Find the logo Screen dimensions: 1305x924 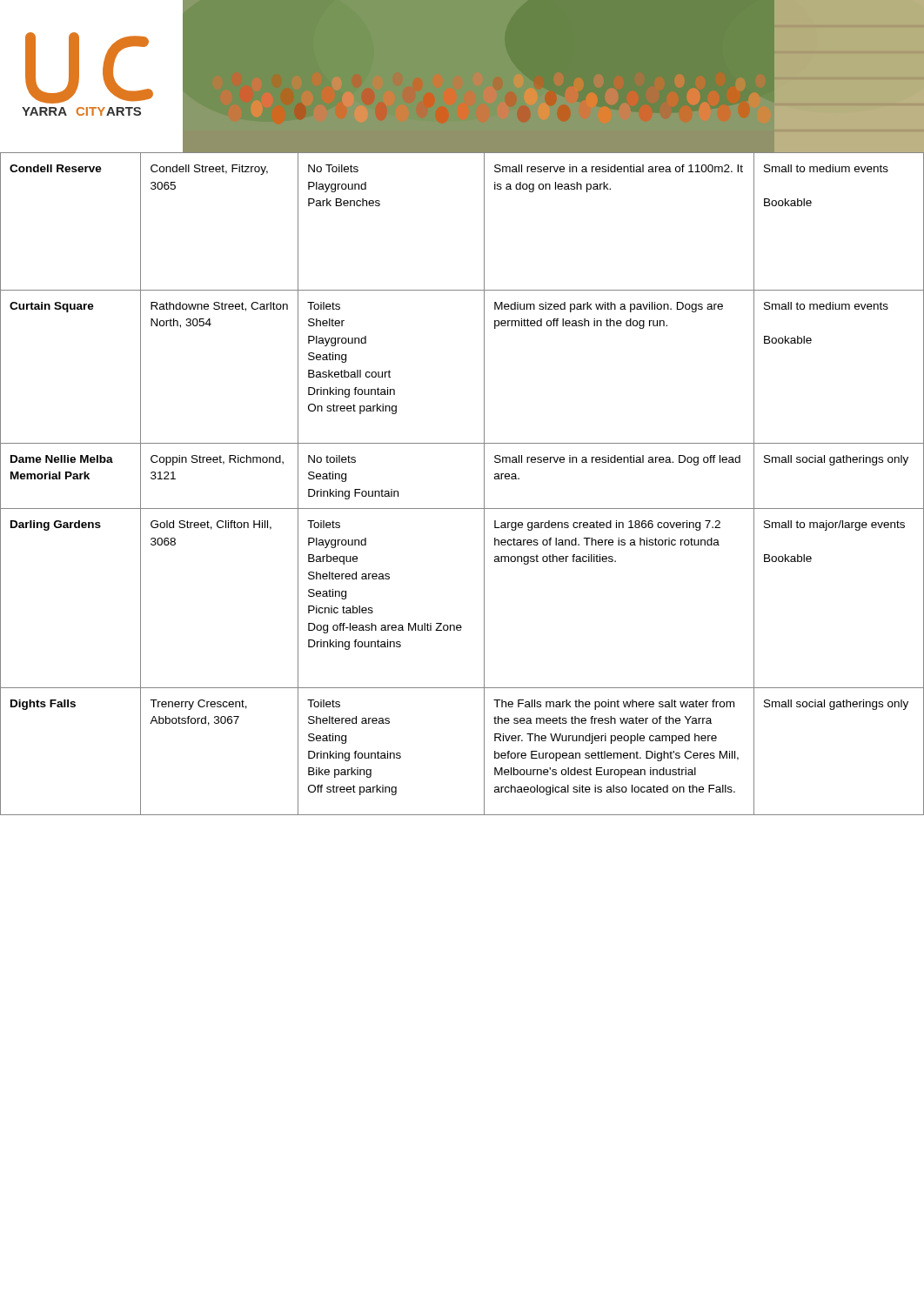pos(91,76)
